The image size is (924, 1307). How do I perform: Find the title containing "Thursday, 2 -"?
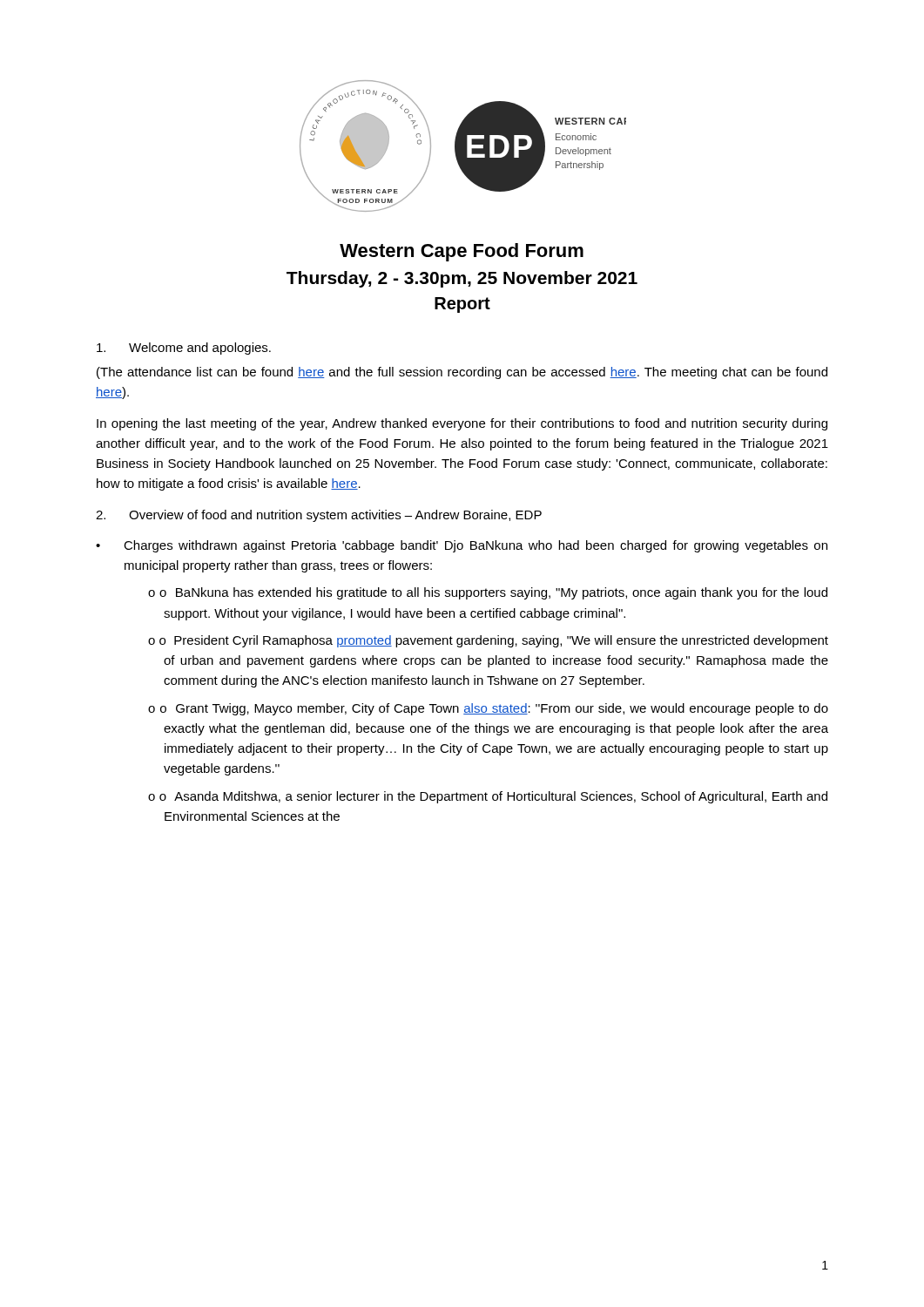tap(462, 278)
